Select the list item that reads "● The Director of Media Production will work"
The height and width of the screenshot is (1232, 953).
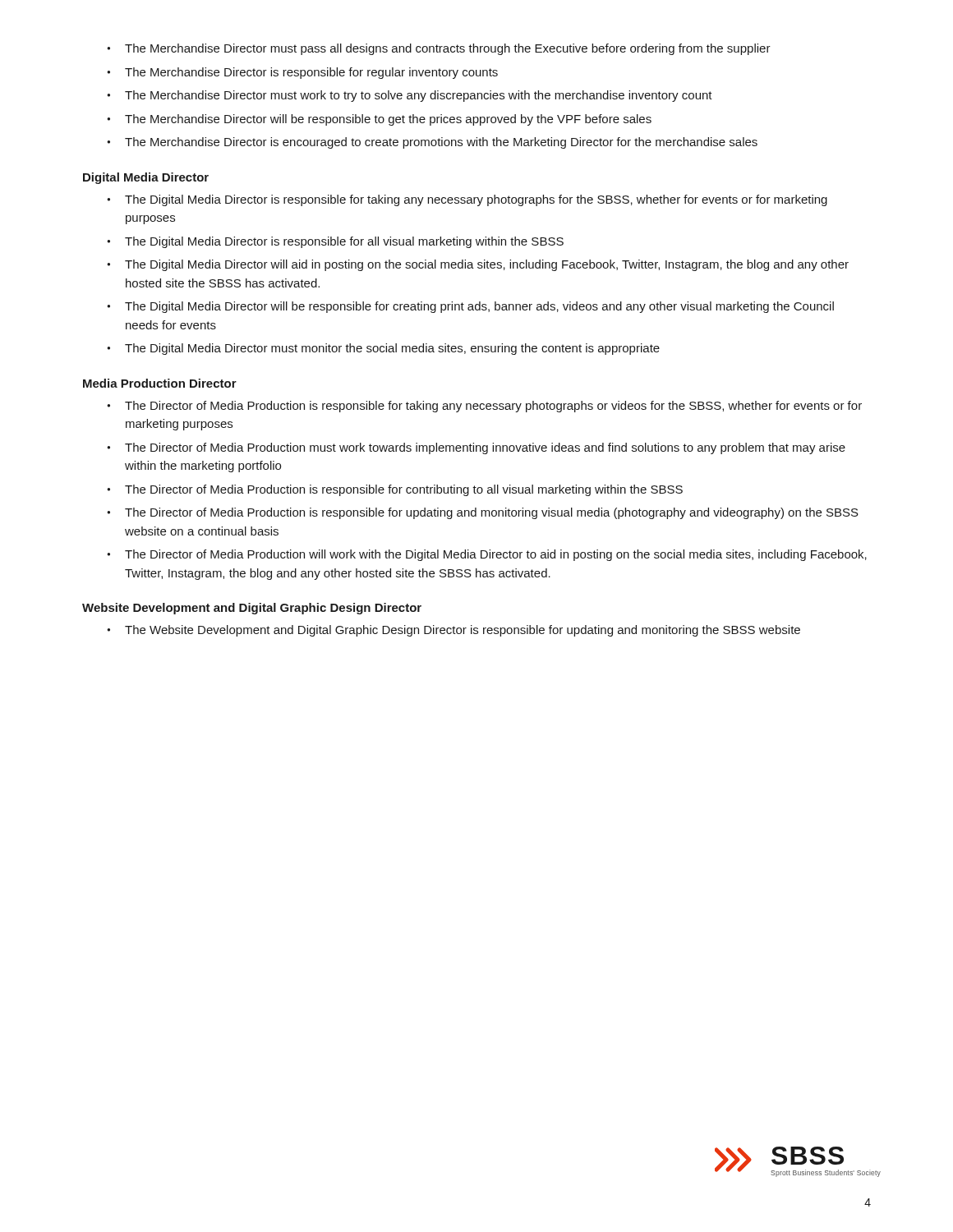(x=489, y=564)
